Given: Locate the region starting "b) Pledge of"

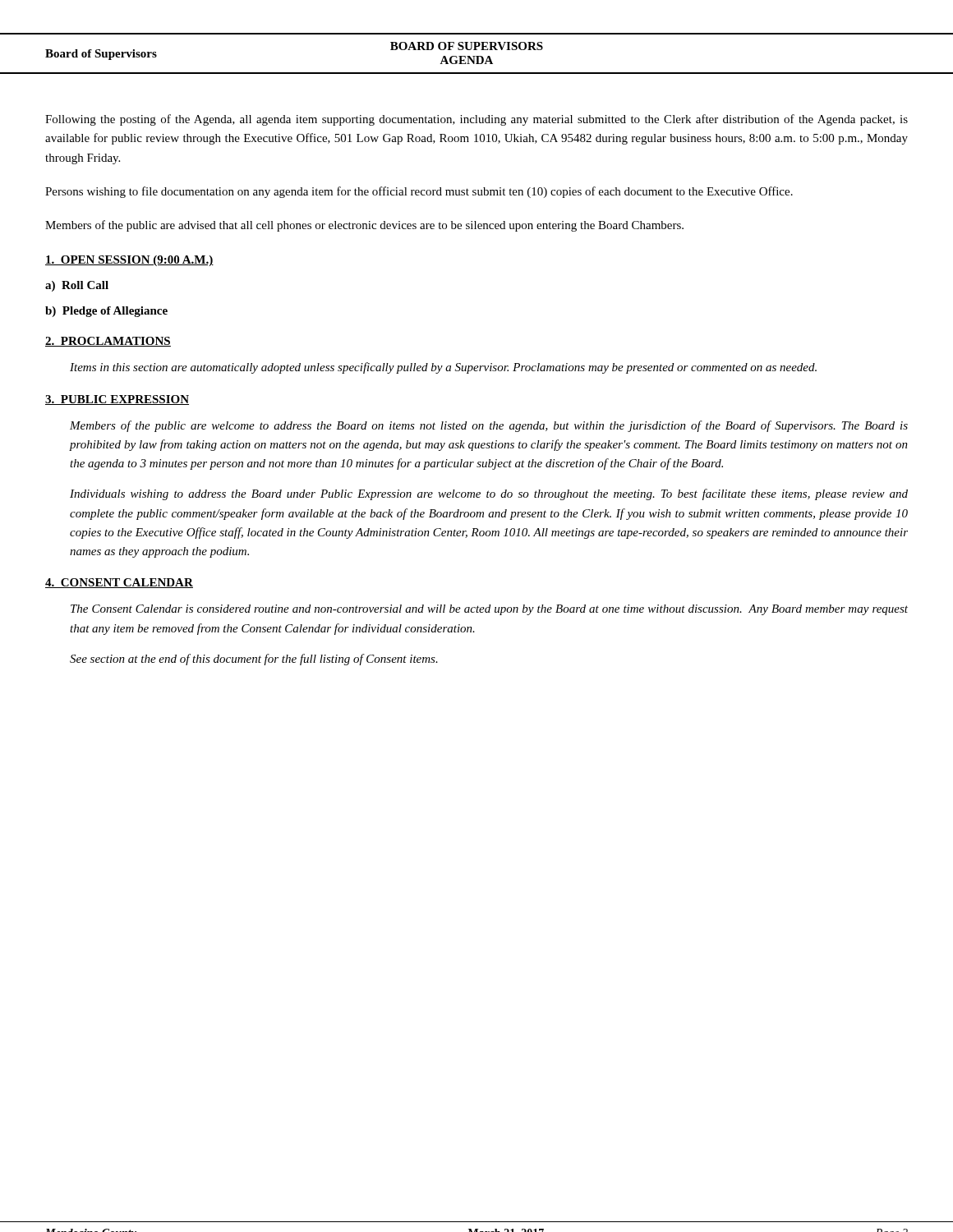Looking at the screenshot, I should point(106,311).
